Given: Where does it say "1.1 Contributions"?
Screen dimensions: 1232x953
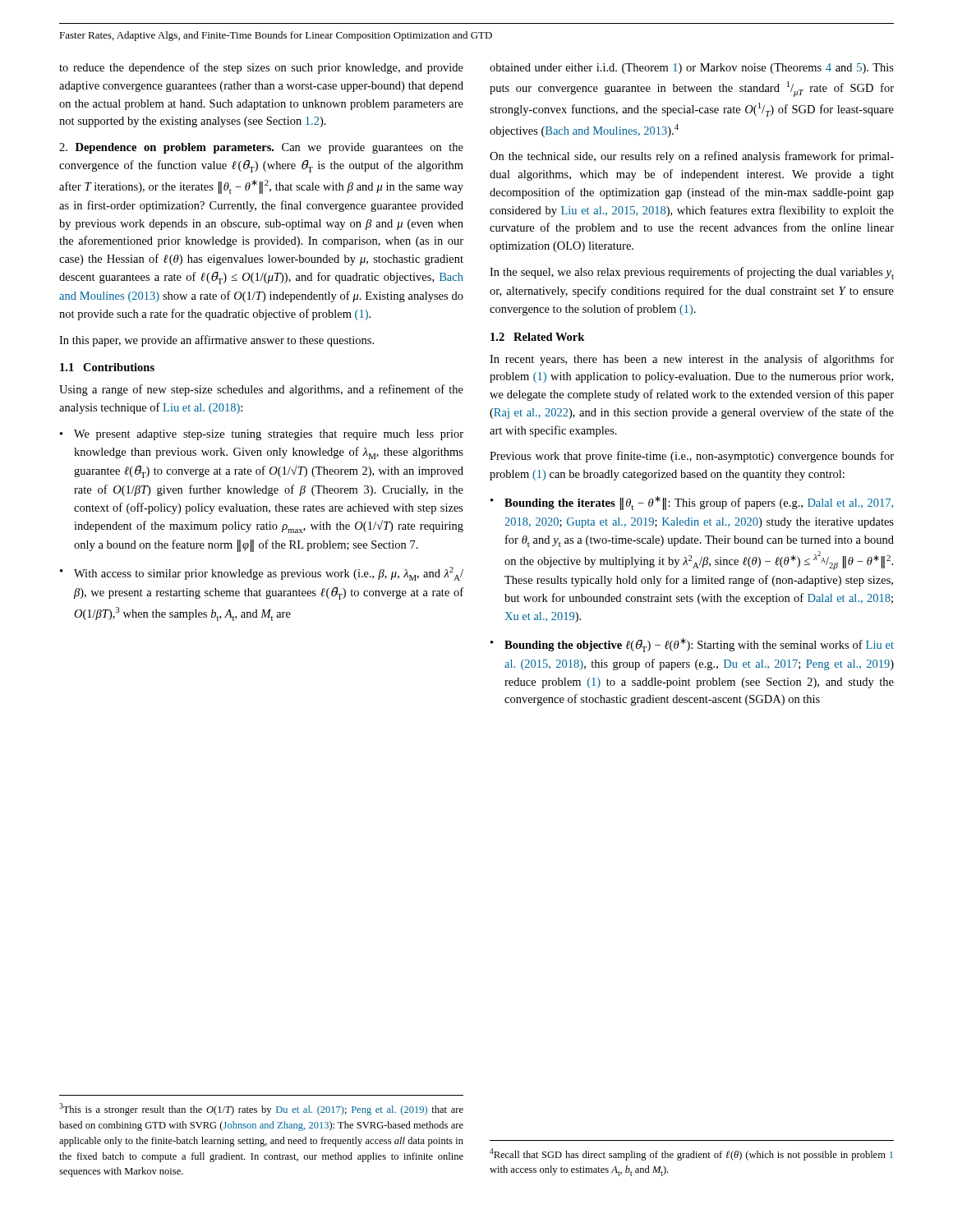Looking at the screenshot, I should click(x=107, y=368).
